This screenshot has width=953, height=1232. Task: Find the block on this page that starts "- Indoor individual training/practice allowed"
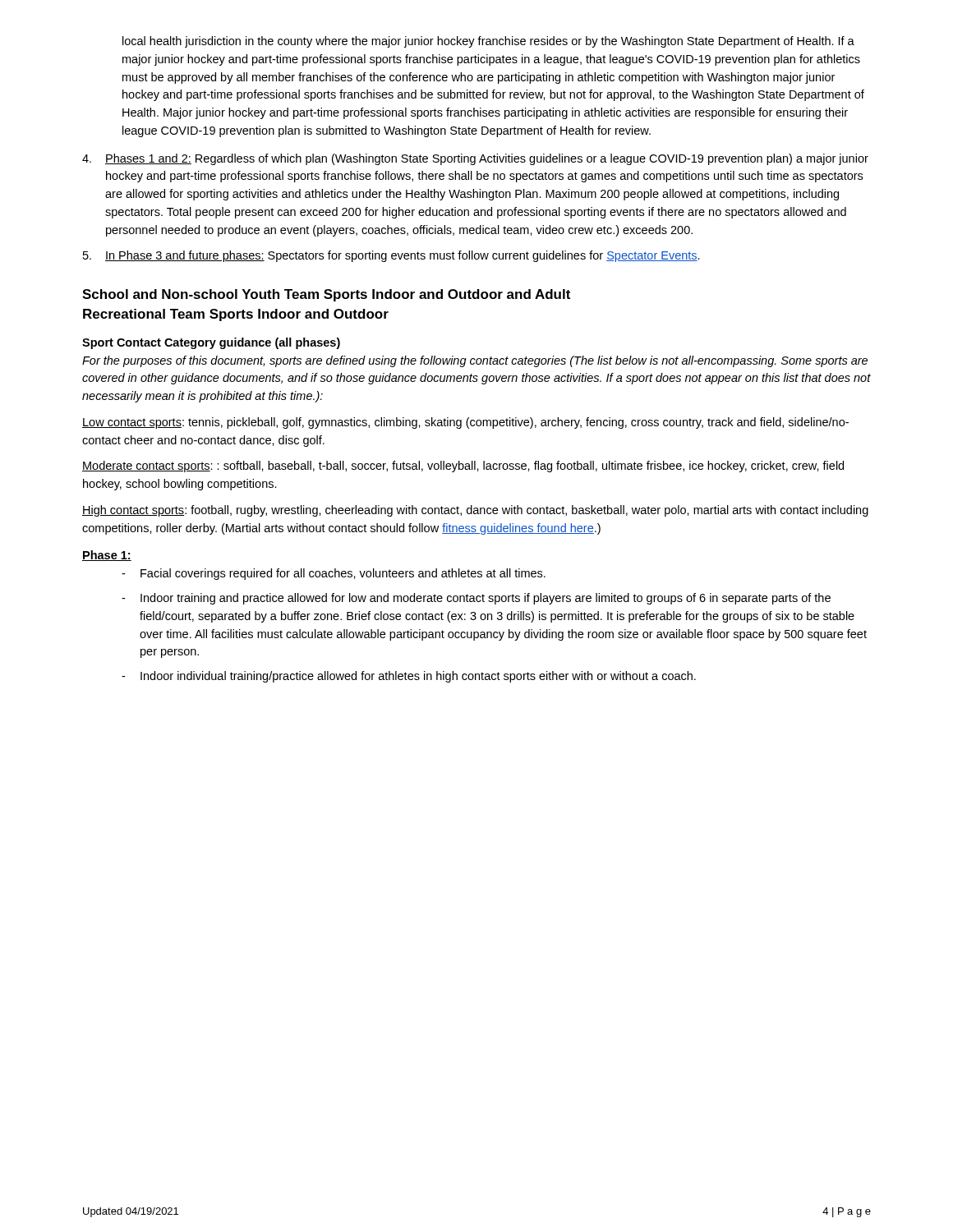(496, 677)
